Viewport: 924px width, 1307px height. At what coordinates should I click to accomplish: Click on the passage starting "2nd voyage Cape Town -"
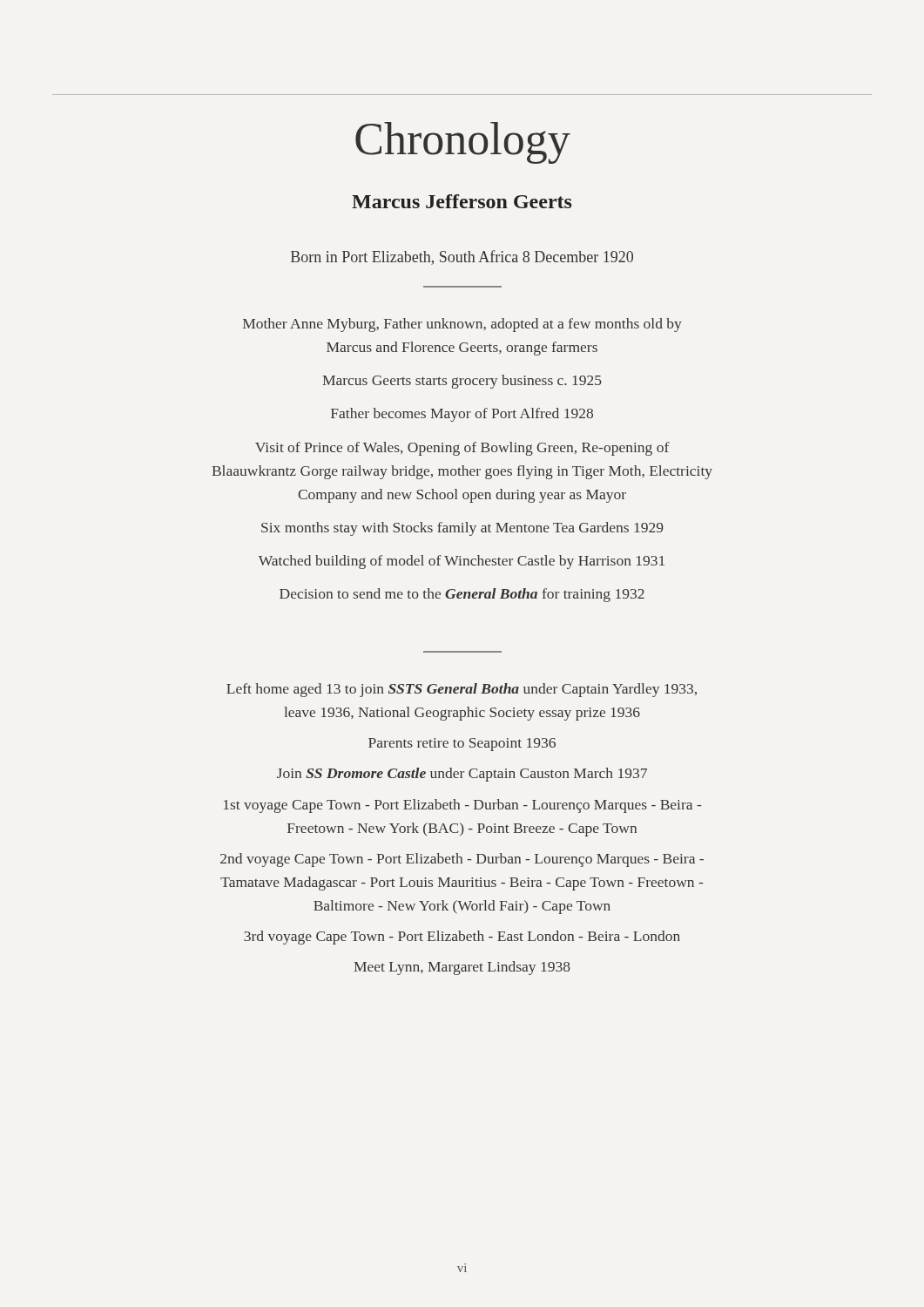click(462, 882)
